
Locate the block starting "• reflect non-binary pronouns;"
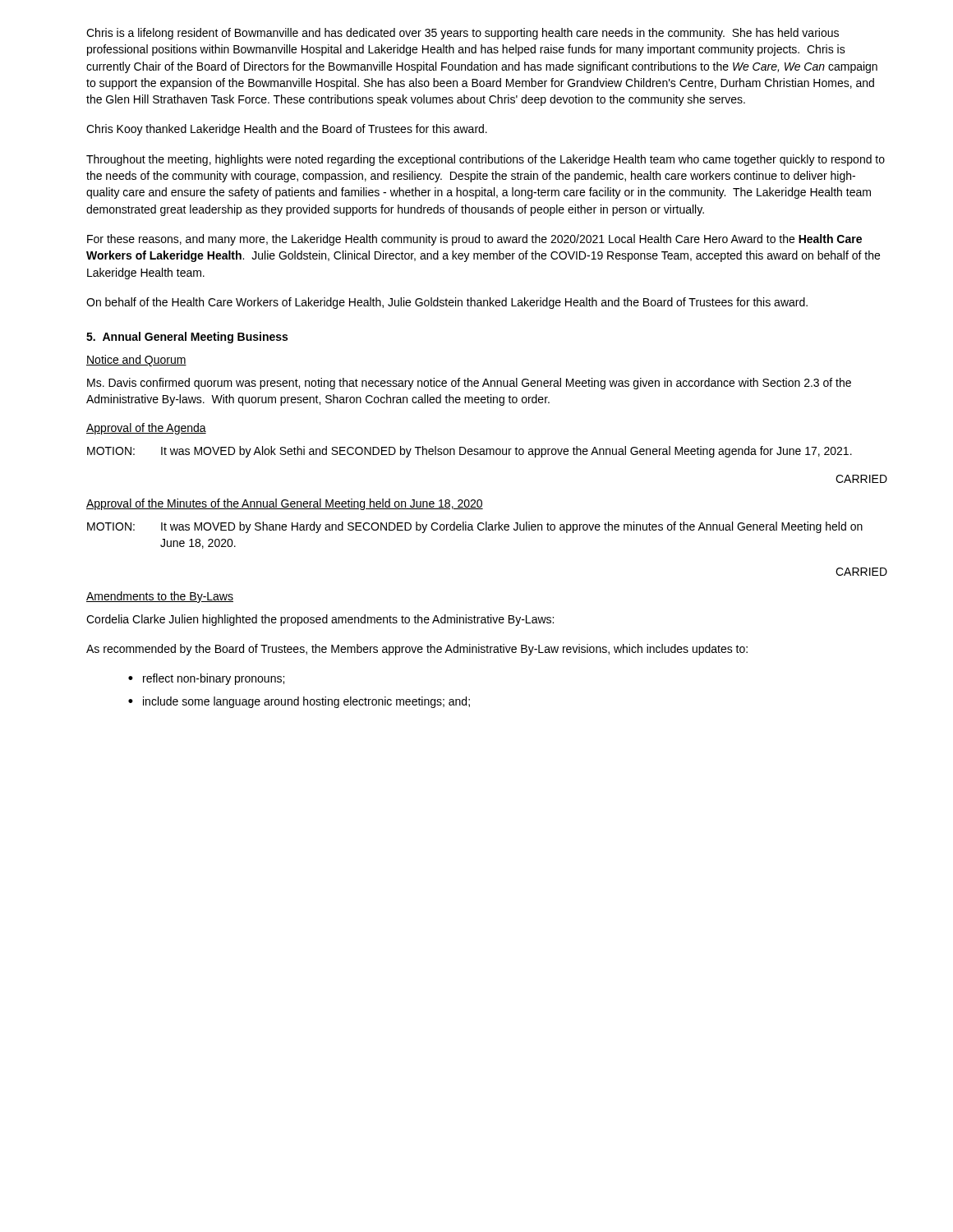206,679
